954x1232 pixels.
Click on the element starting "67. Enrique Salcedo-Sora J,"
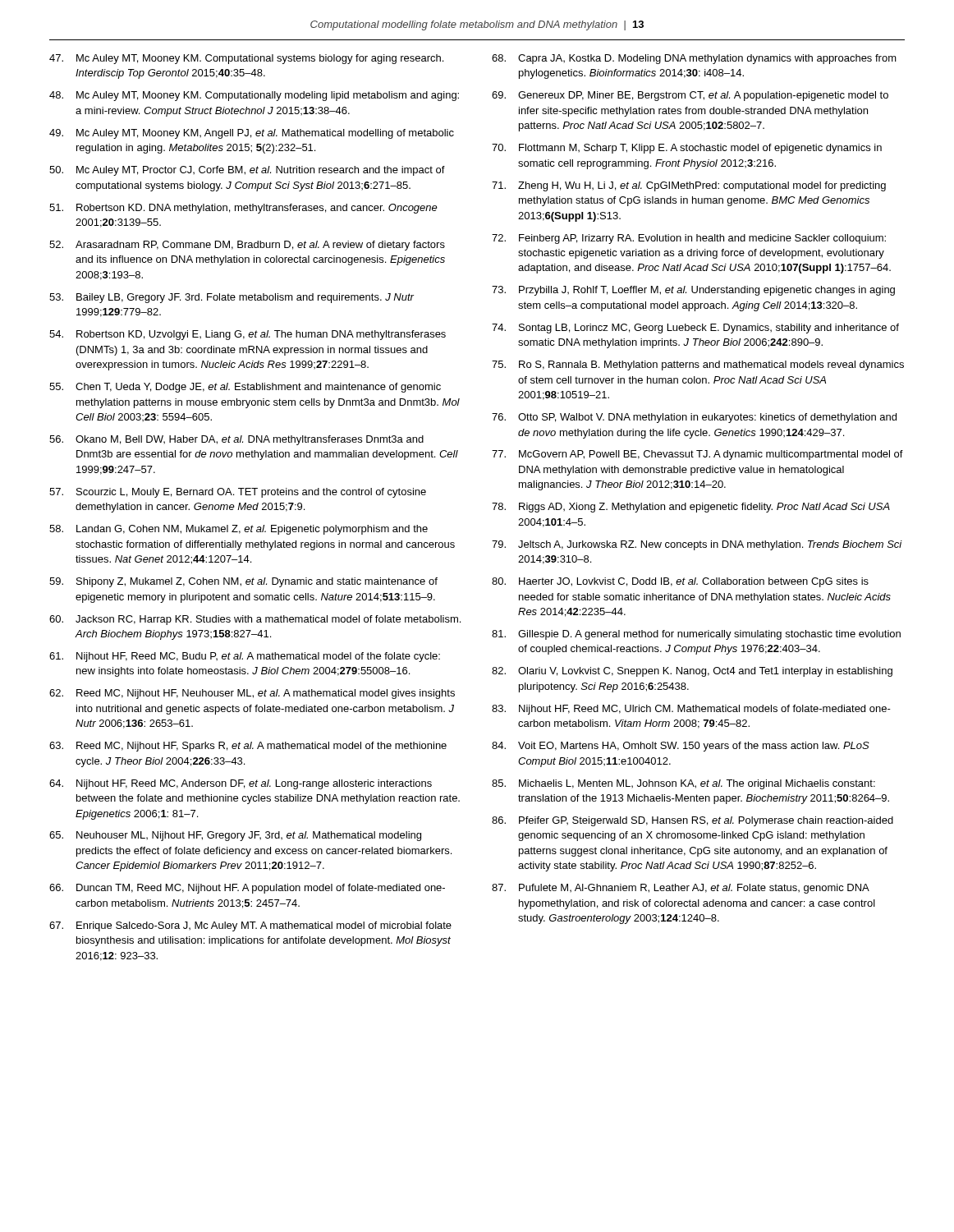256,941
